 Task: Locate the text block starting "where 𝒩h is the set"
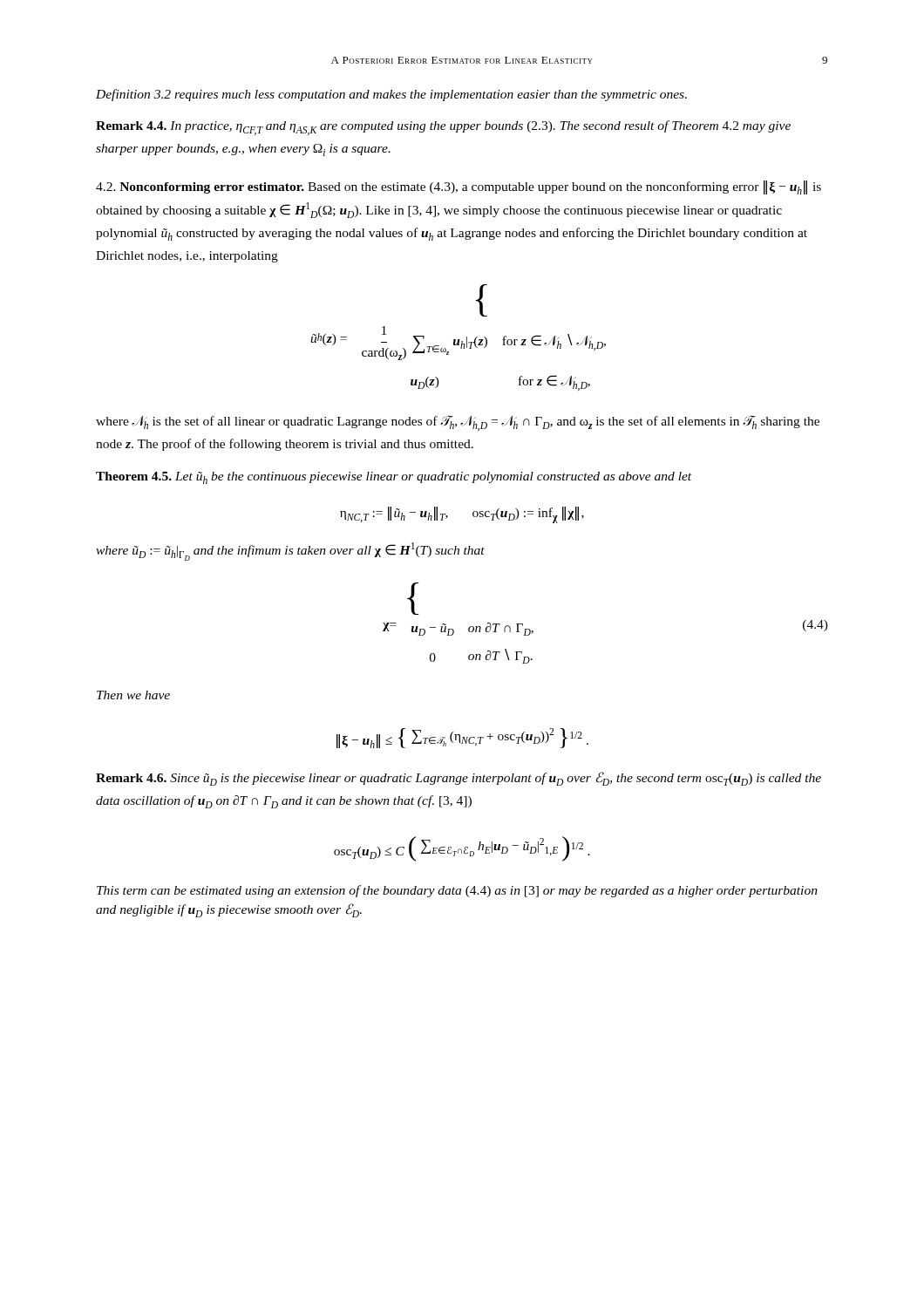tap(458, 432)
